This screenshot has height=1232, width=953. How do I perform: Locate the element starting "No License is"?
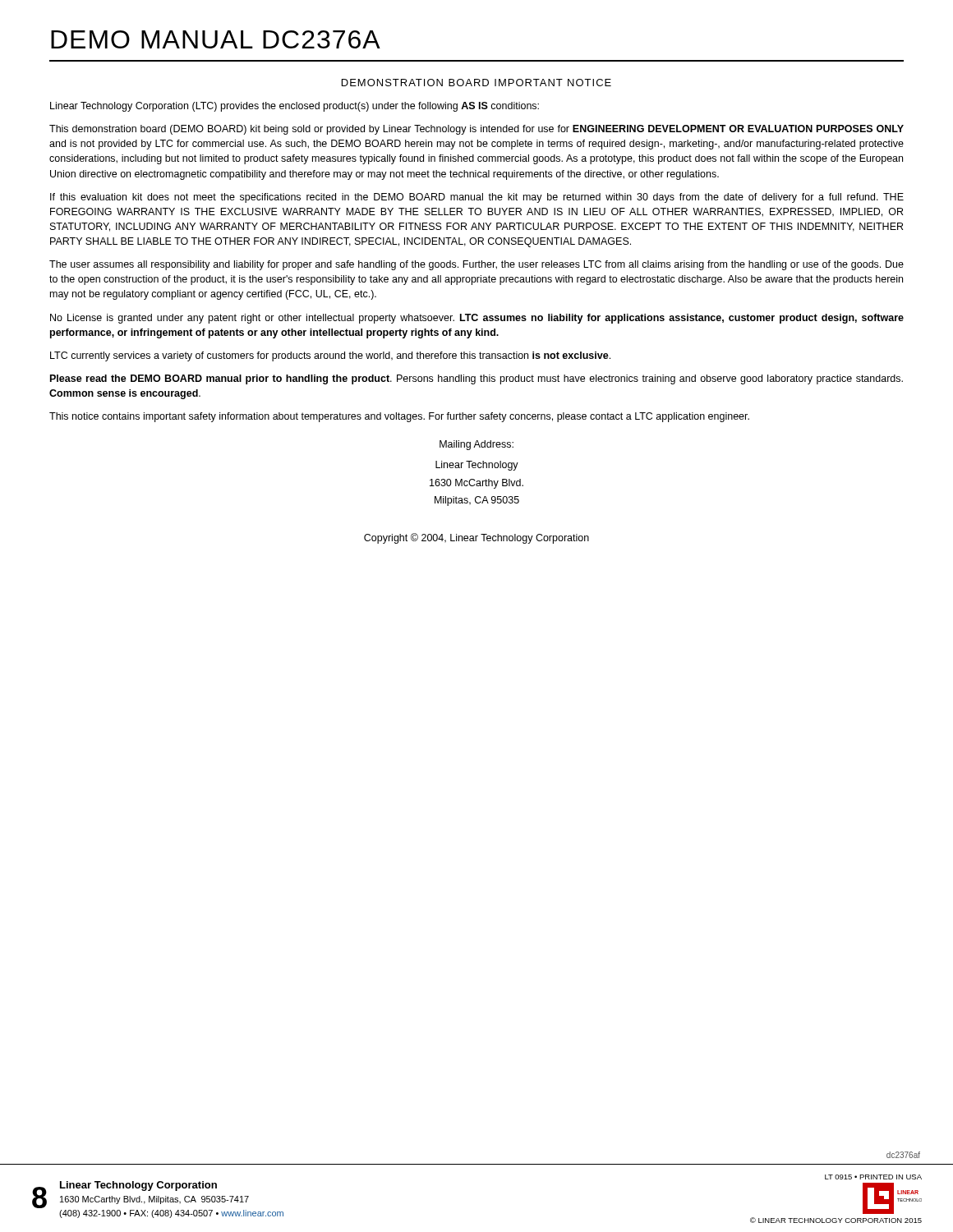476,325
